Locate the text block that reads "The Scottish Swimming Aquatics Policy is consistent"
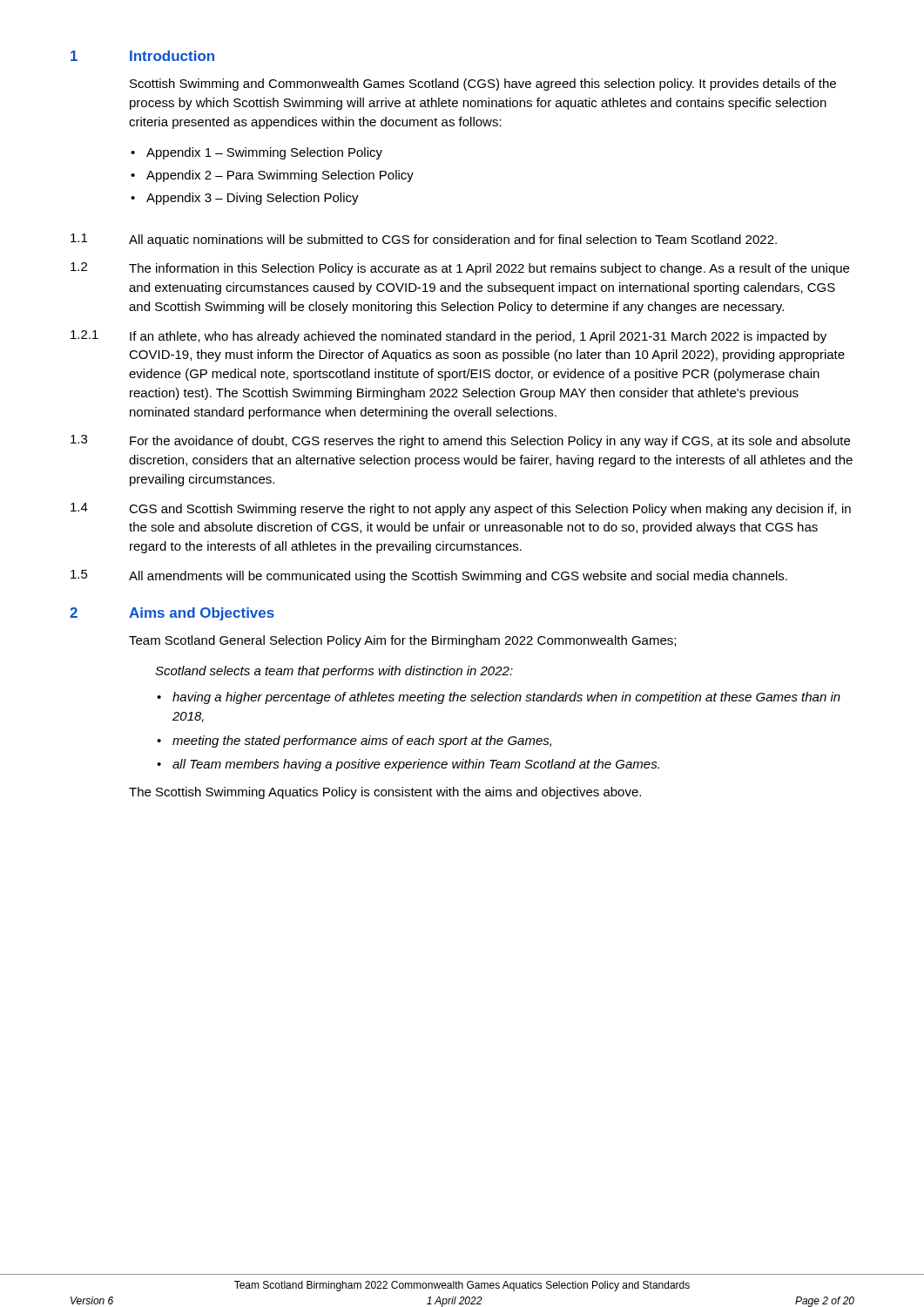Image resolution: width=924 pixels, height=1307 pixels. [x=386, y=792]
